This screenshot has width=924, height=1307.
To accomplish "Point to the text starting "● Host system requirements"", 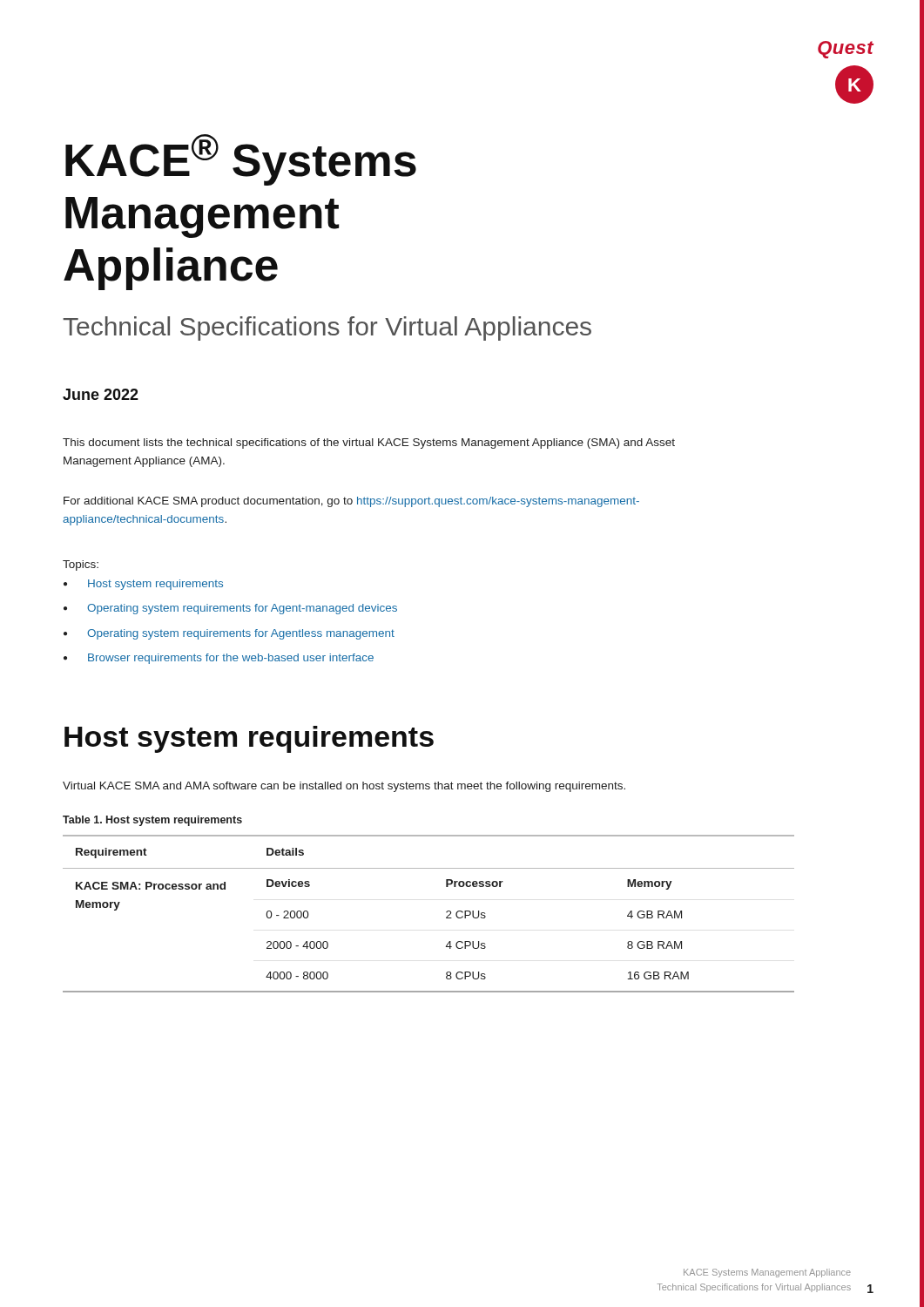I will [x=143, y=584].
